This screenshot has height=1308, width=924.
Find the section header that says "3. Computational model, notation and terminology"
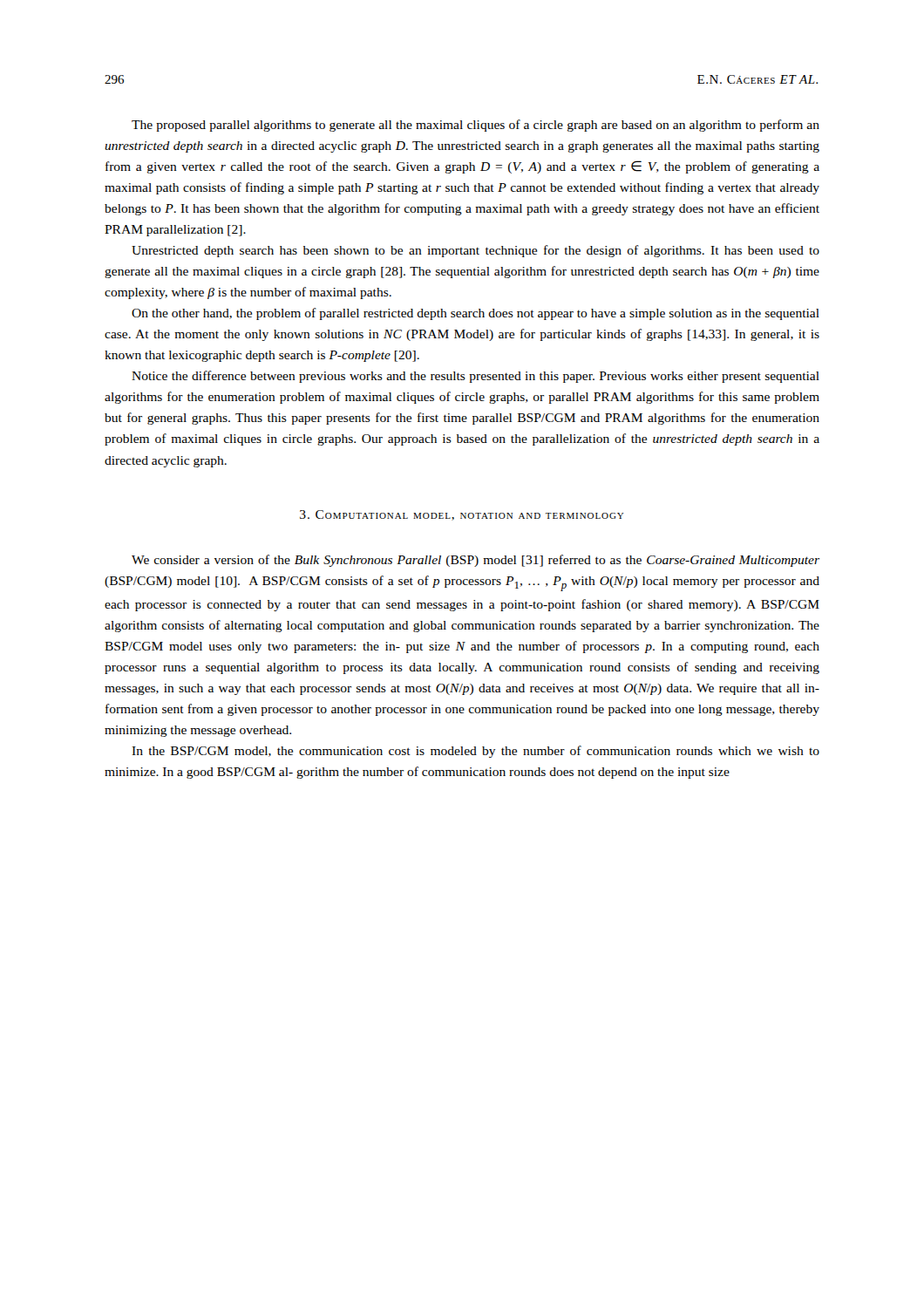click(462, 514)
